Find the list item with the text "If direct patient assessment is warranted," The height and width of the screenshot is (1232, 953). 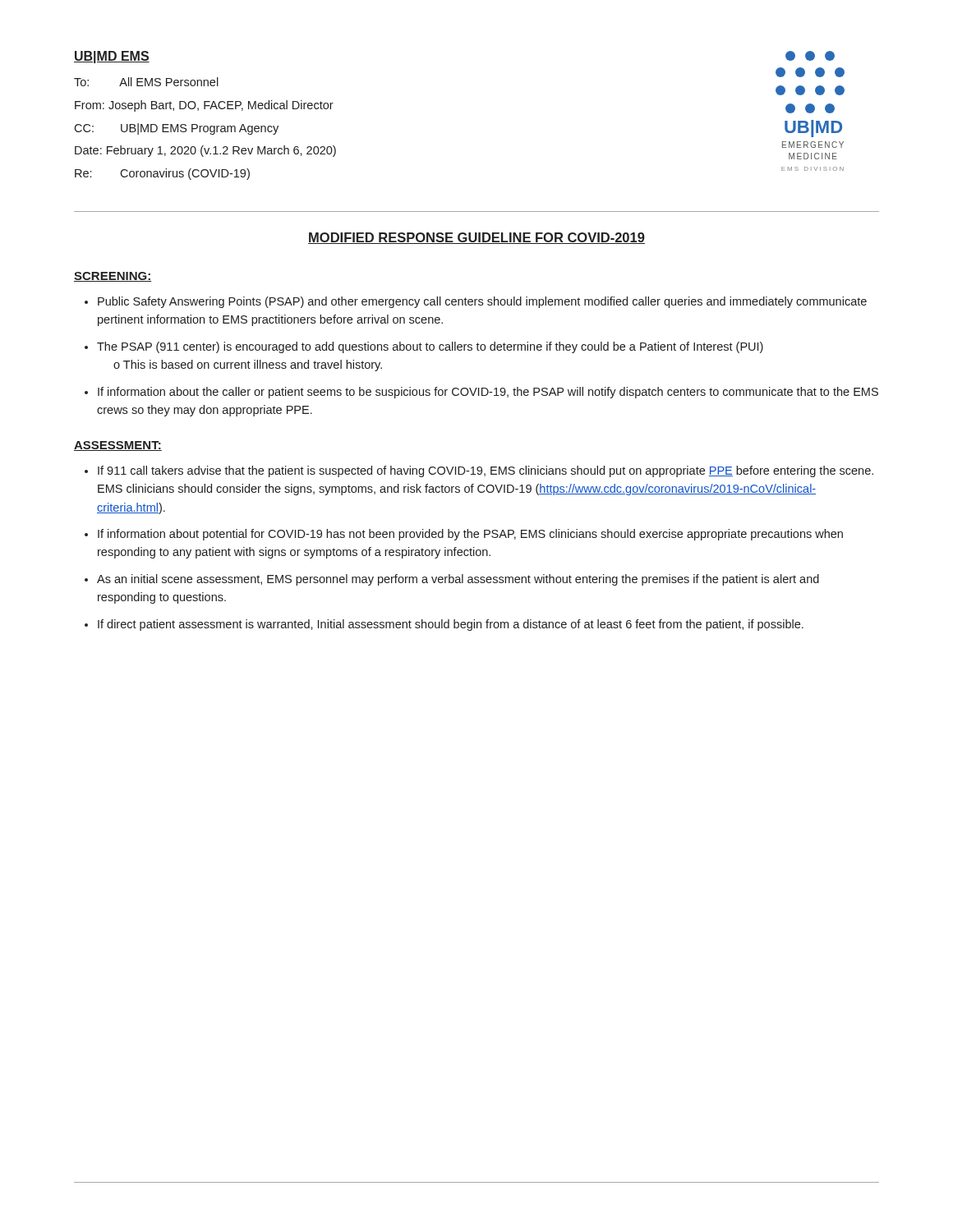451,624
